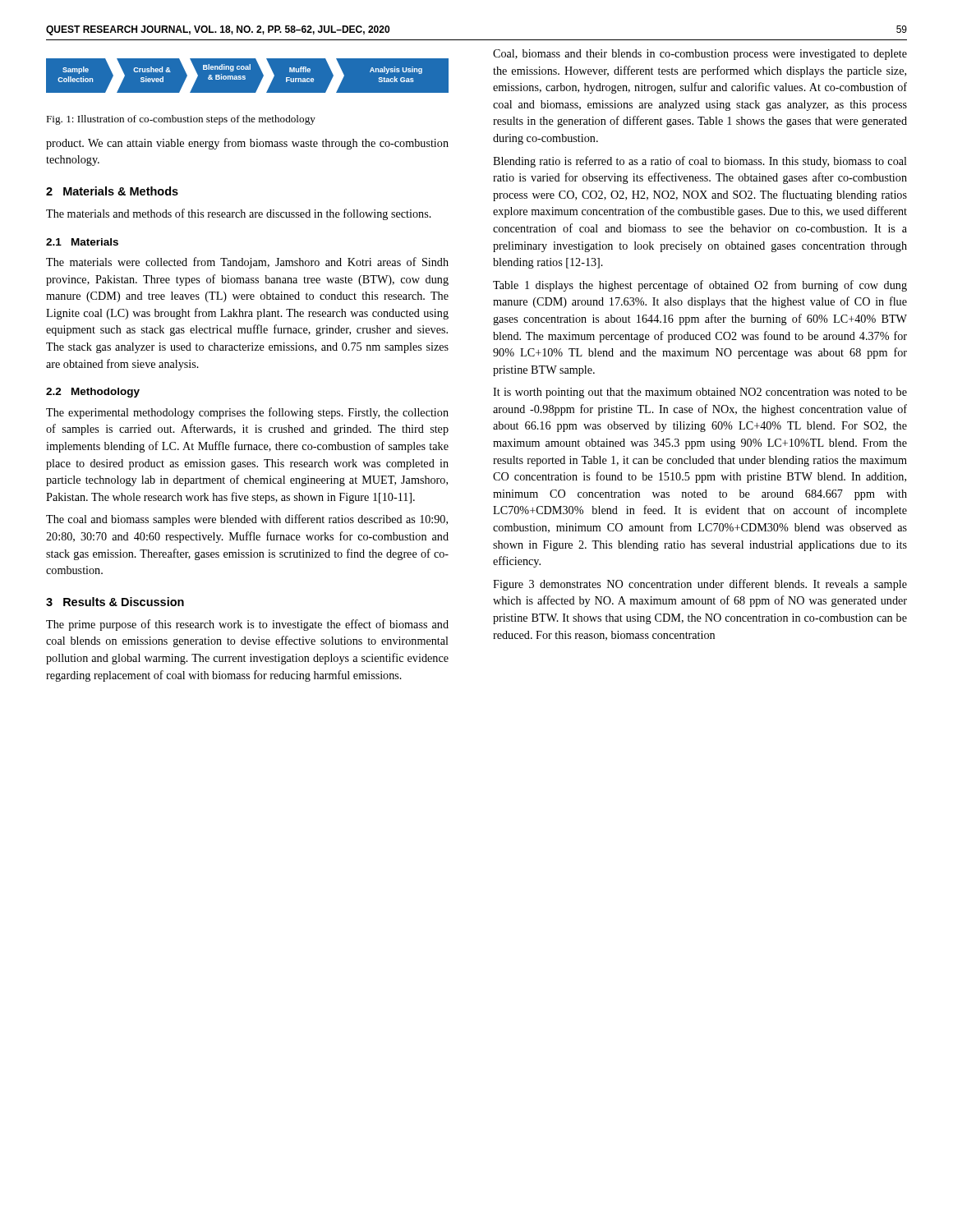Where is the caption that starts "Fig. 1: Illustration of co-combustion steps of the"?

pos(181,118)
